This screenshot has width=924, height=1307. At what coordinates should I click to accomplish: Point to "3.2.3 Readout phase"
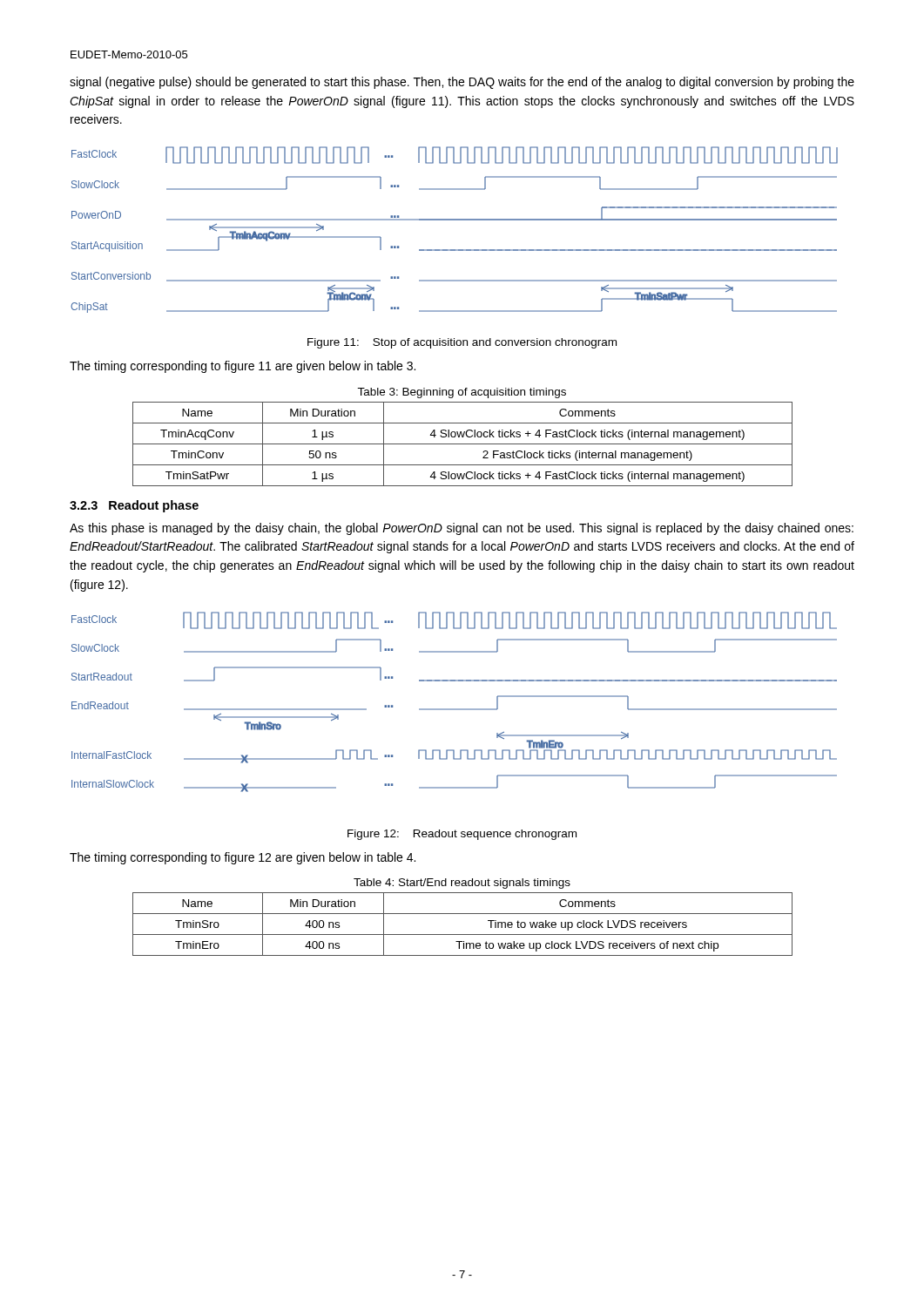[134, 505]
